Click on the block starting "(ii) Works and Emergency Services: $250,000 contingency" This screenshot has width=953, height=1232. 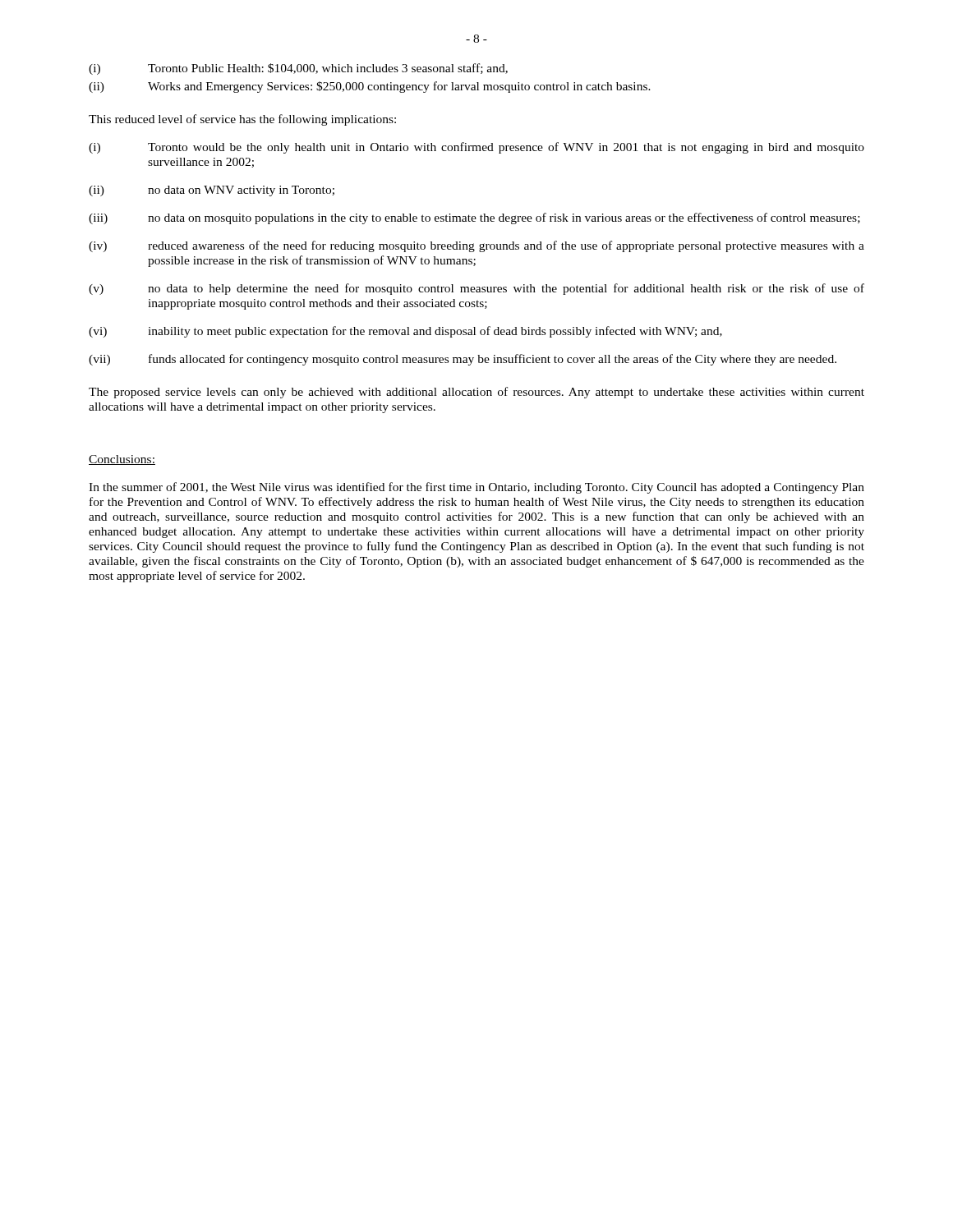[x=476, y=86]
